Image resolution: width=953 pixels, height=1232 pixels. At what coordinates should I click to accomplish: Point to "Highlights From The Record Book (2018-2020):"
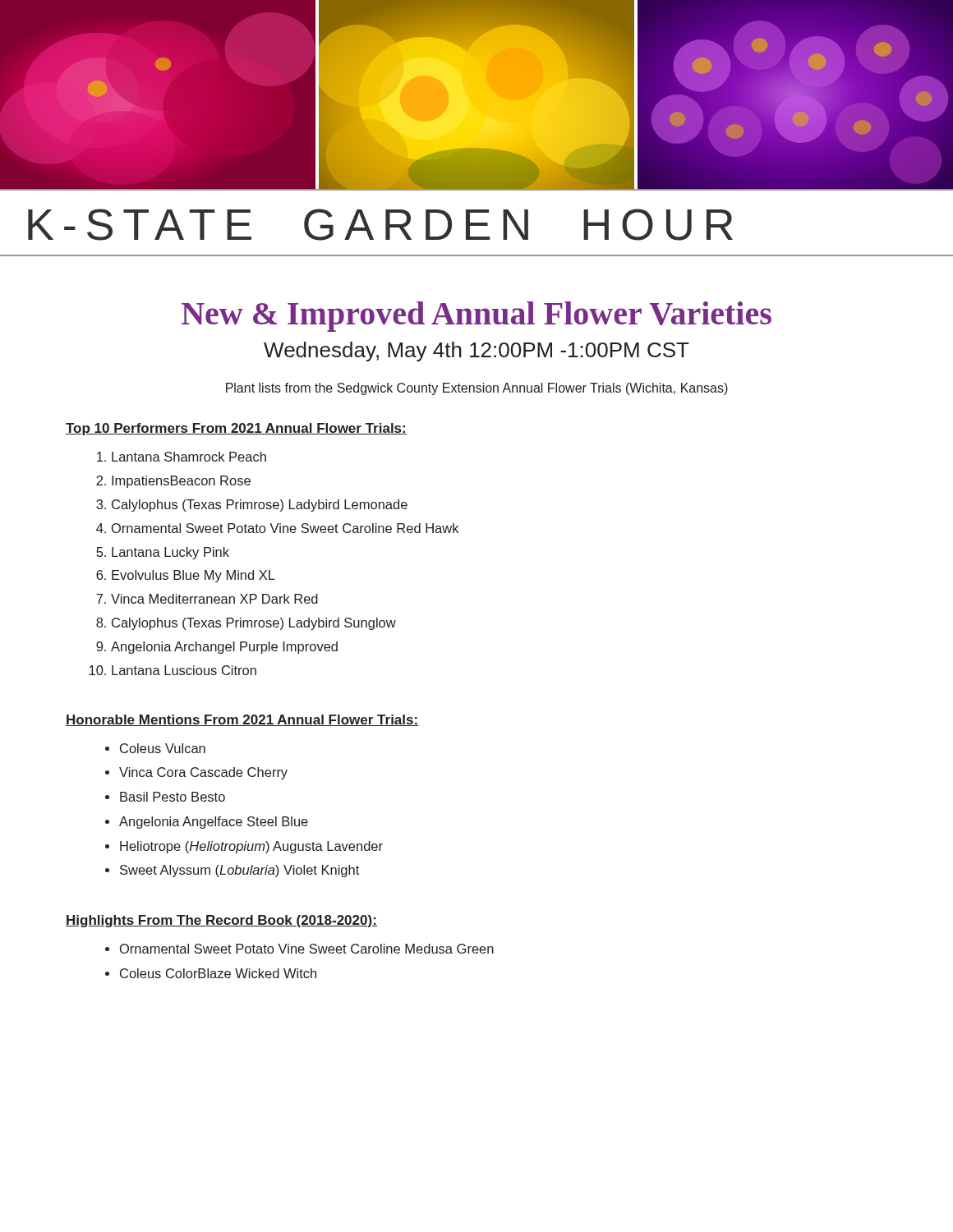221,920
